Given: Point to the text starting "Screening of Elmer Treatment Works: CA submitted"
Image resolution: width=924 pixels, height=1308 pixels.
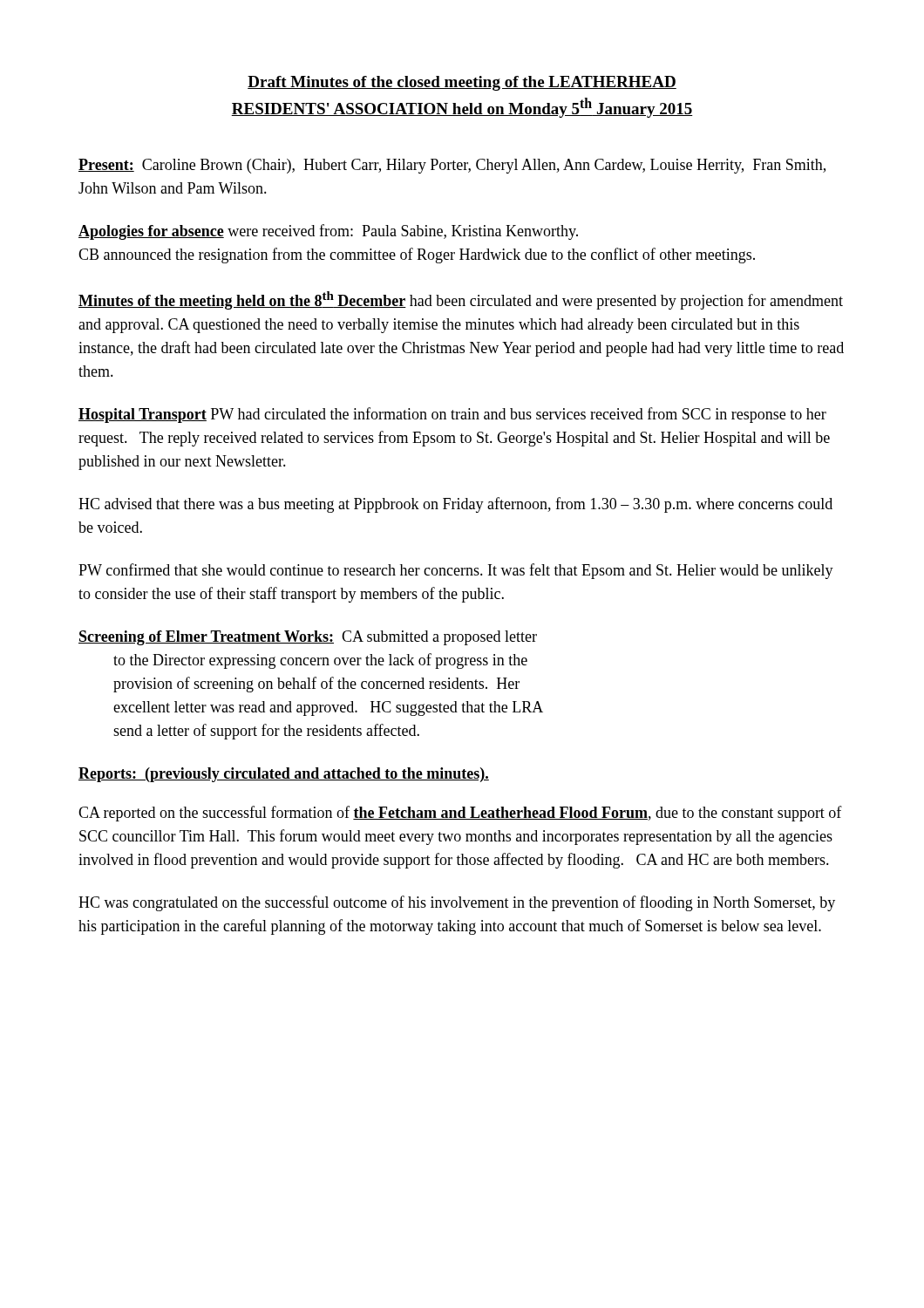Looking at the screenshot, I should 311,686.
